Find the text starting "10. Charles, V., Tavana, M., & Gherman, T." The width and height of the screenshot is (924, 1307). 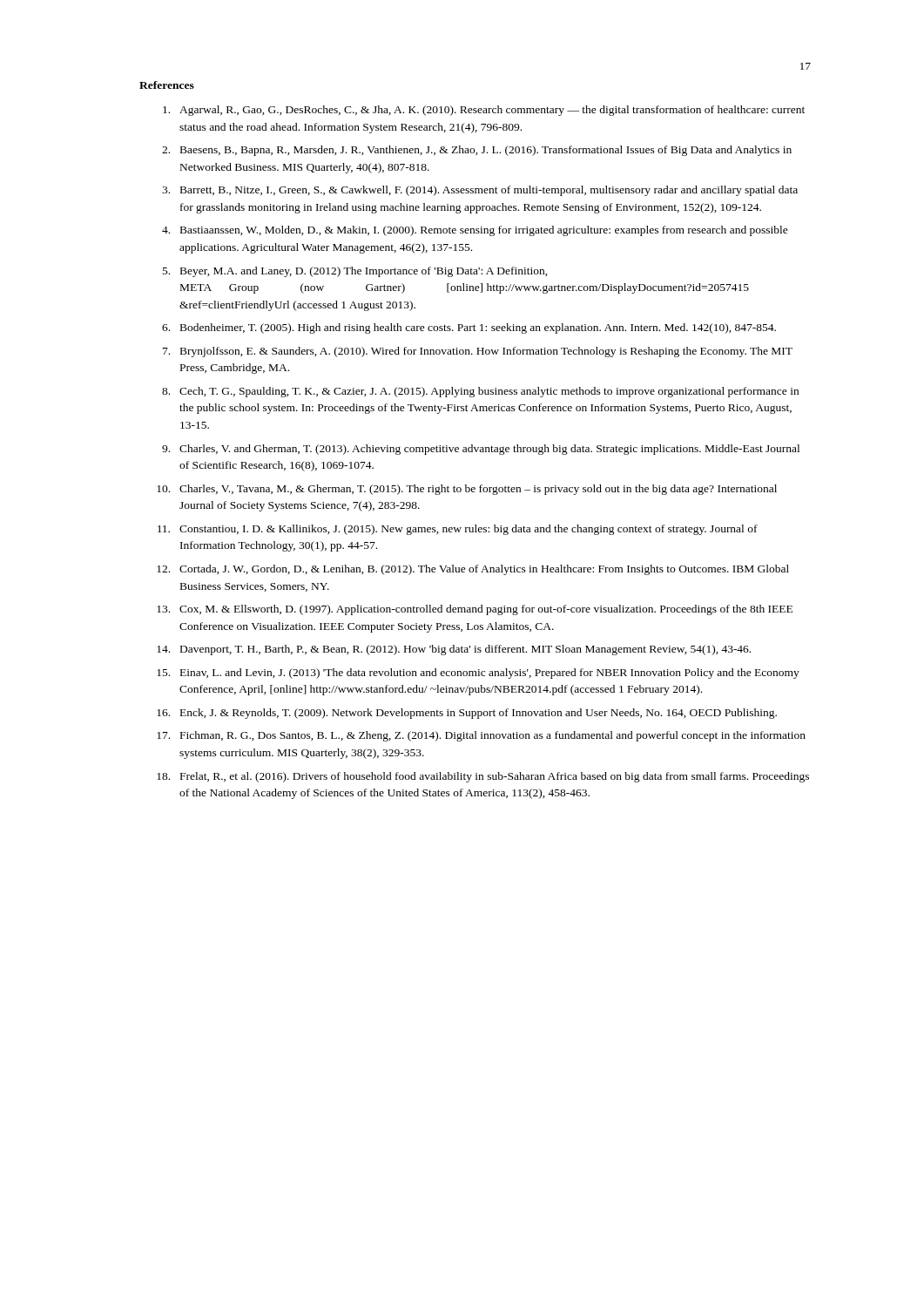point(475,497)
